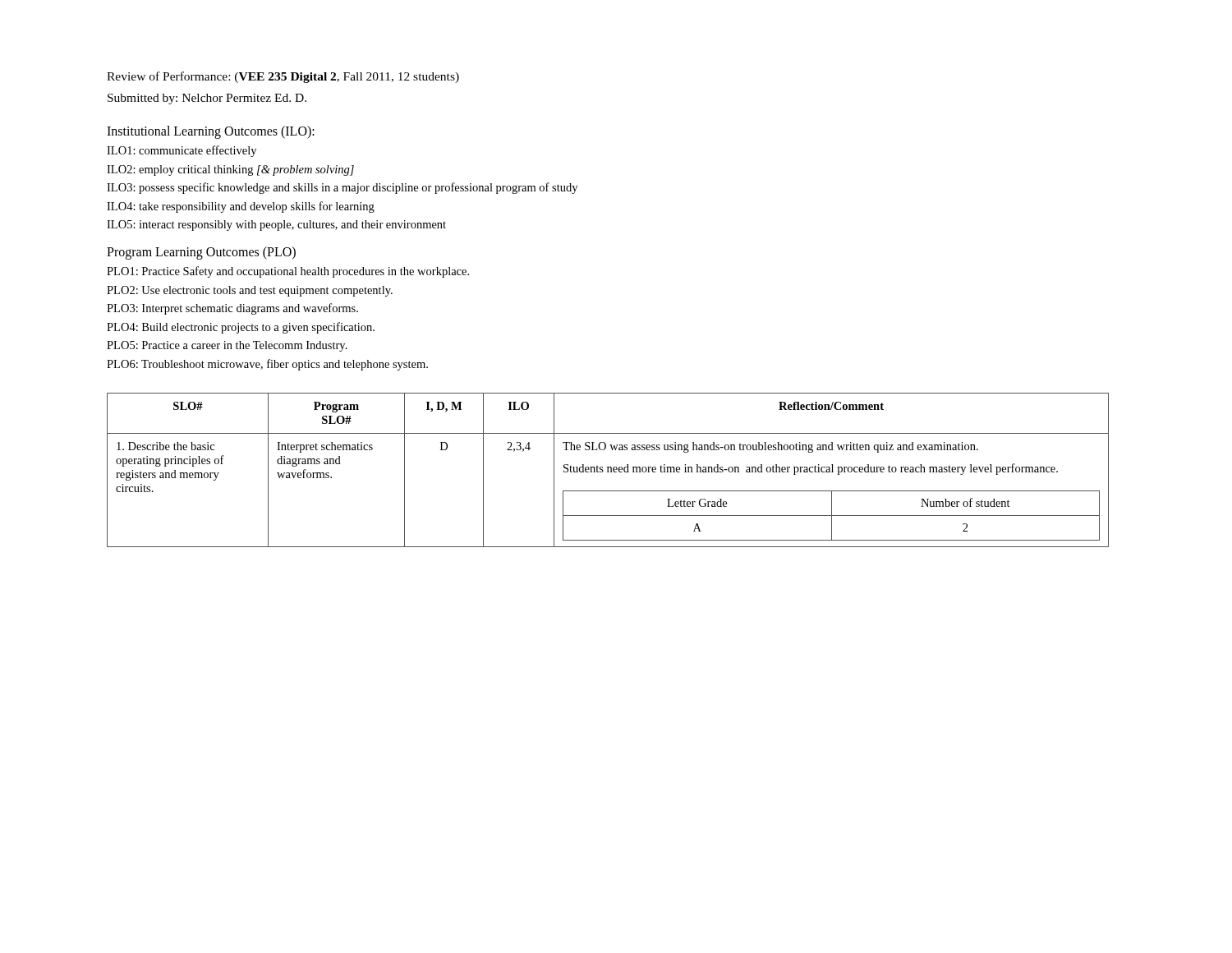The height and width of the screenshot is (953, 1232).
Task: Locate the text "ILO1: communicate effectively"
Action: click(182, 150)
